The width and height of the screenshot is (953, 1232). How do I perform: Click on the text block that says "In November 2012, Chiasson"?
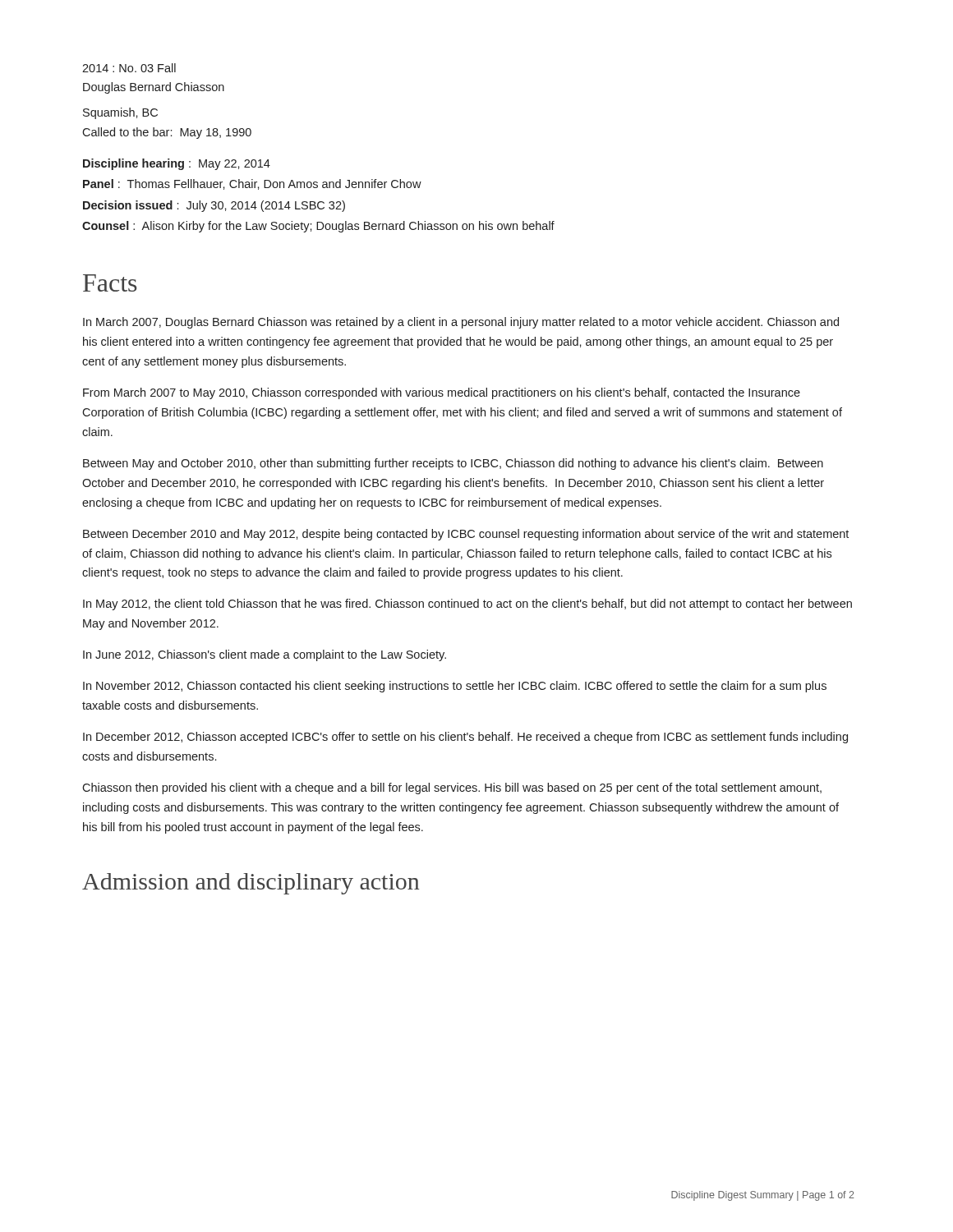(x=454, y=696)
